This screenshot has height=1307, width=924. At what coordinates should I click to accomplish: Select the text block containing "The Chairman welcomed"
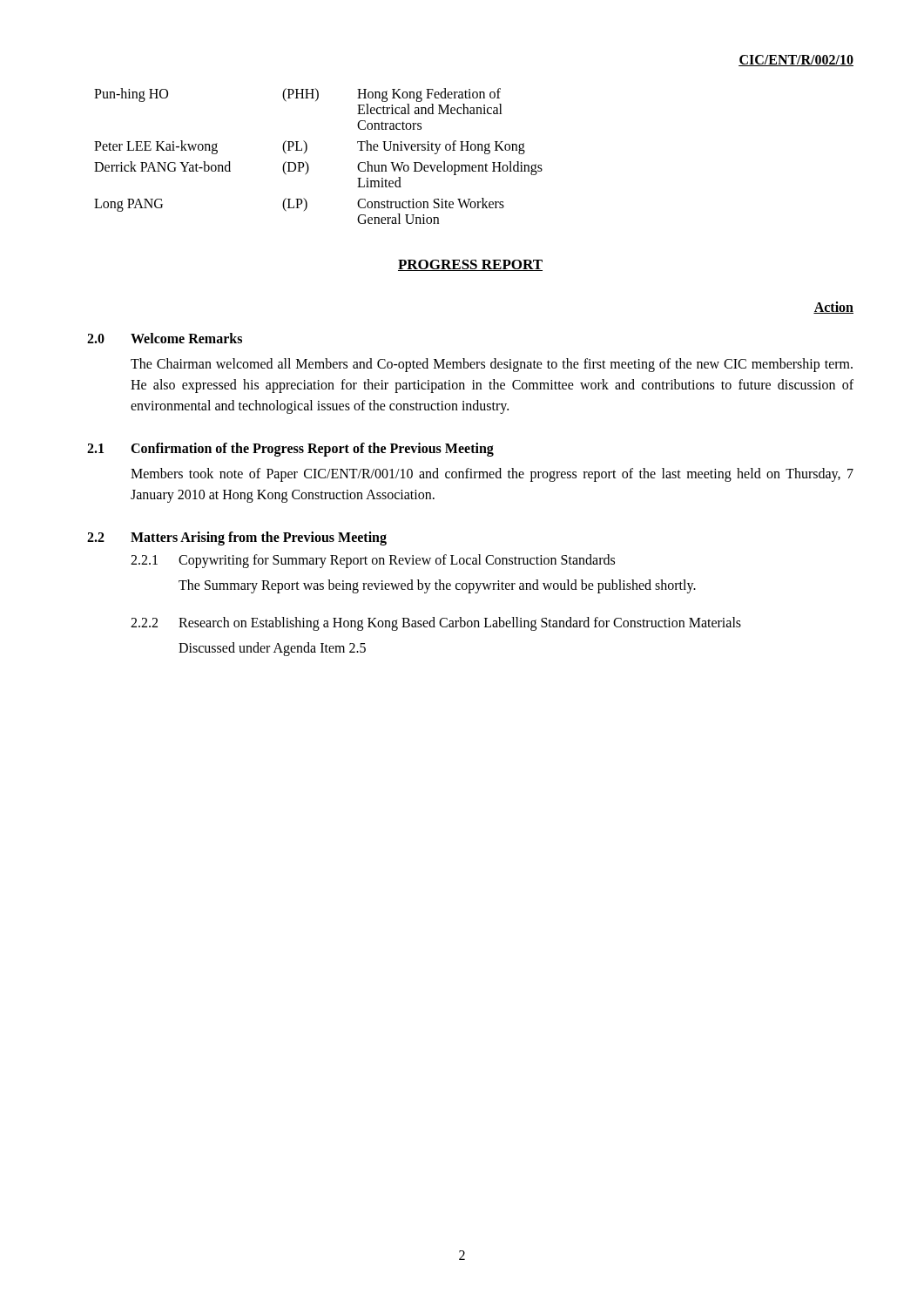coord(492,385)
